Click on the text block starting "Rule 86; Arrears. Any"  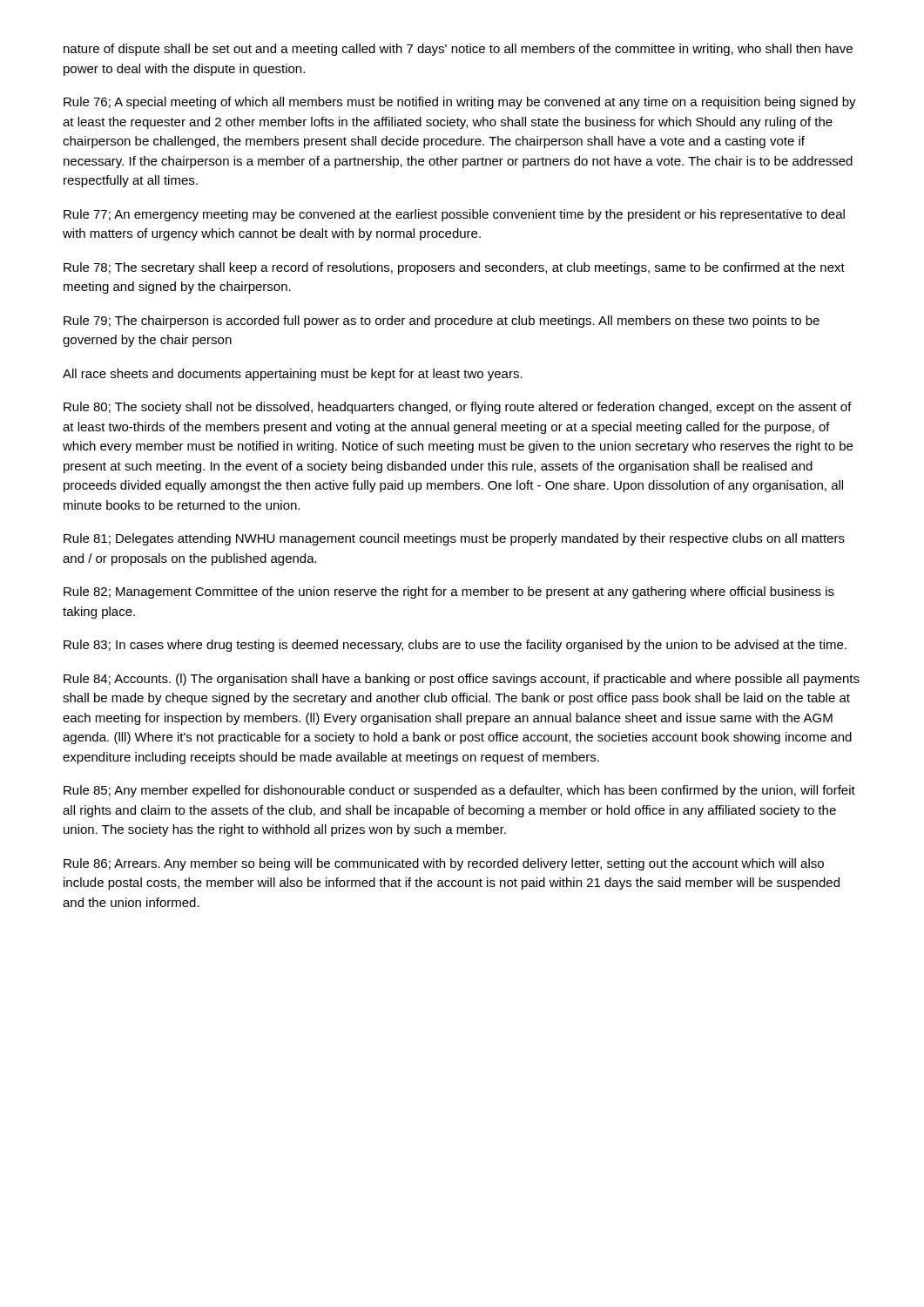pos(452,882)
